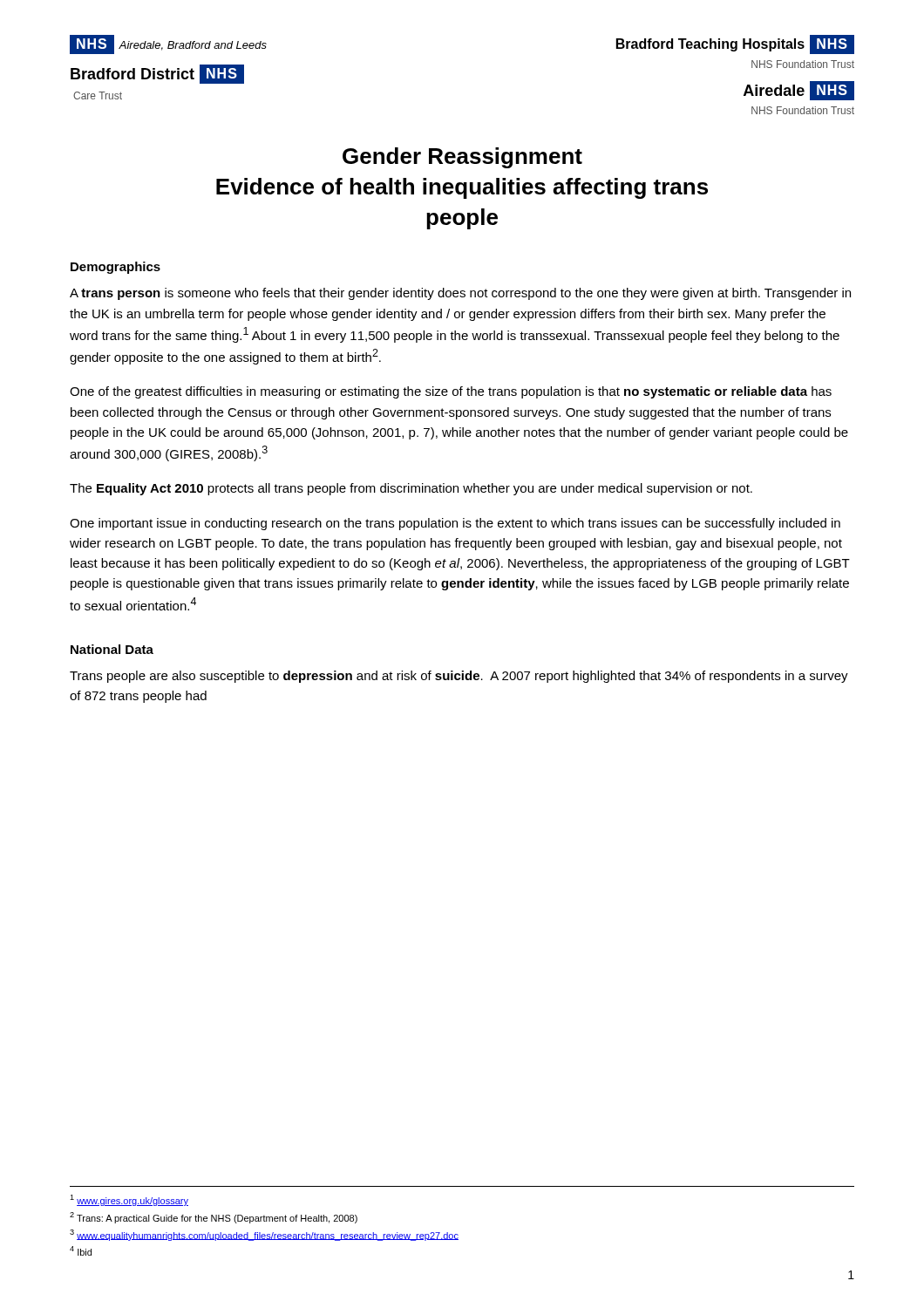This screenshot has height=1308, width=924.
Task: Select the text block containing "Trans people are"
Action: (x=459, y=685)
